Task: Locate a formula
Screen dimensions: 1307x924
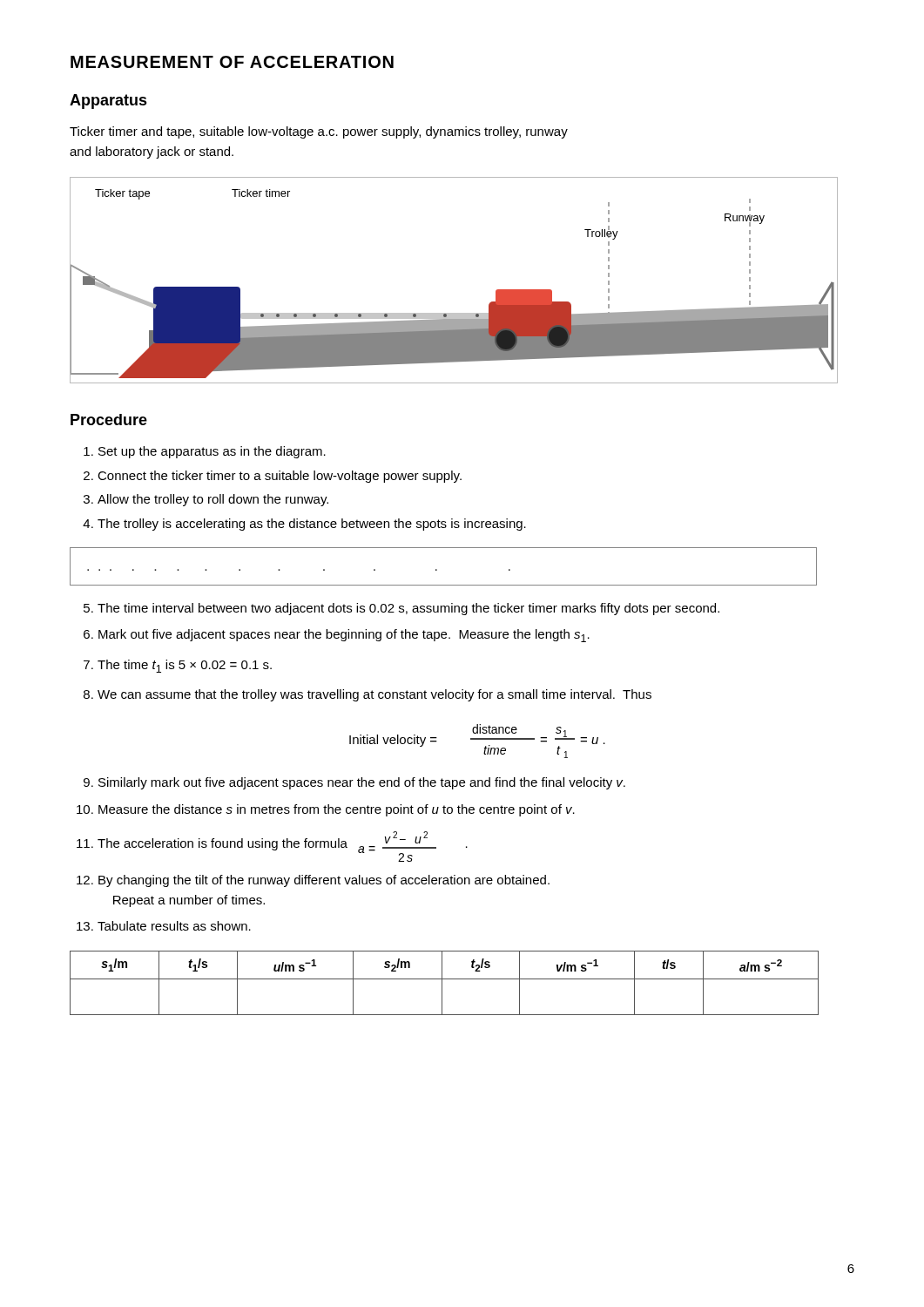Action: click(x=488, y=737)
